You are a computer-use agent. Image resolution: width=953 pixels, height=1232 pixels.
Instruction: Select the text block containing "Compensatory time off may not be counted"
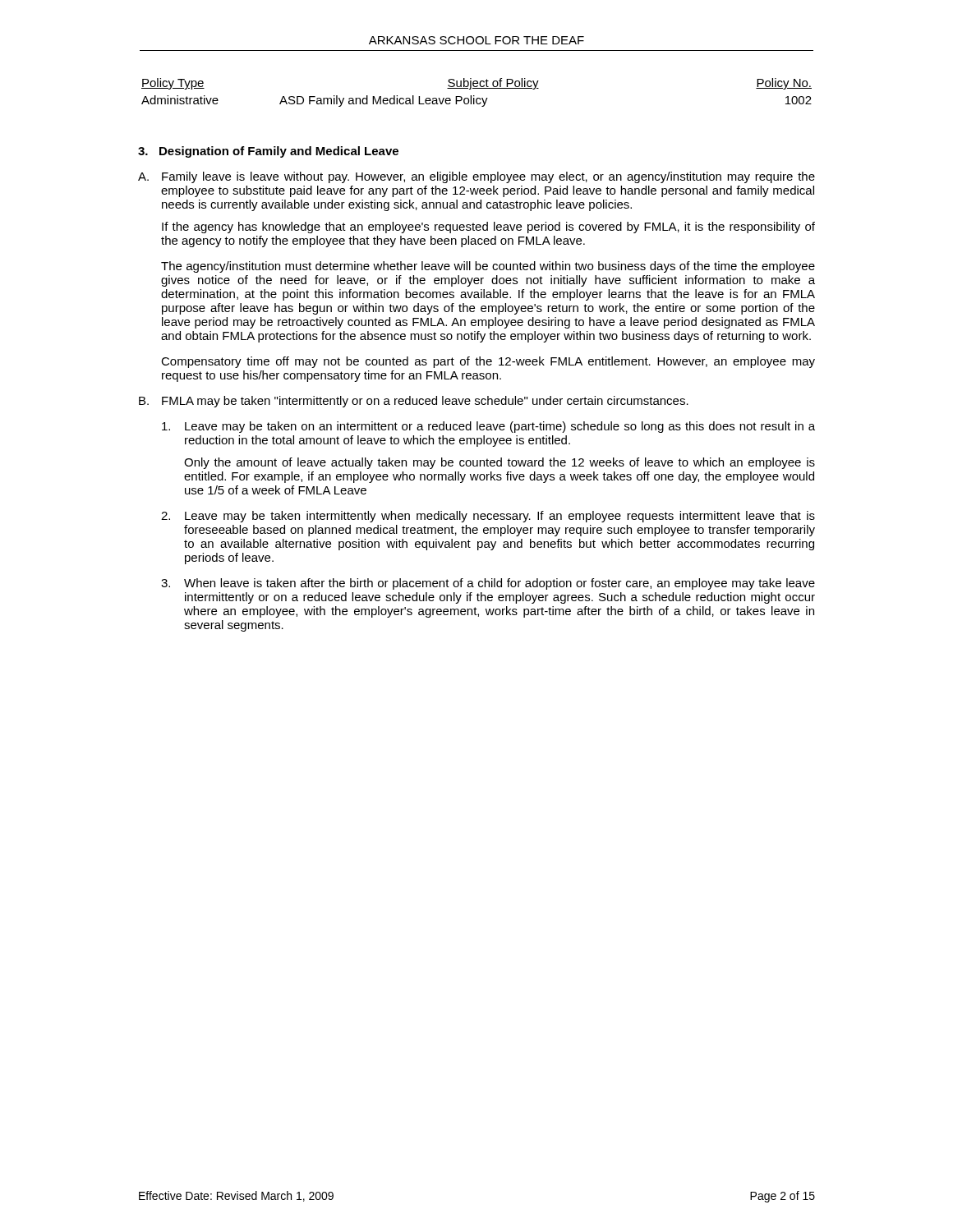click(x=488, y=368)
